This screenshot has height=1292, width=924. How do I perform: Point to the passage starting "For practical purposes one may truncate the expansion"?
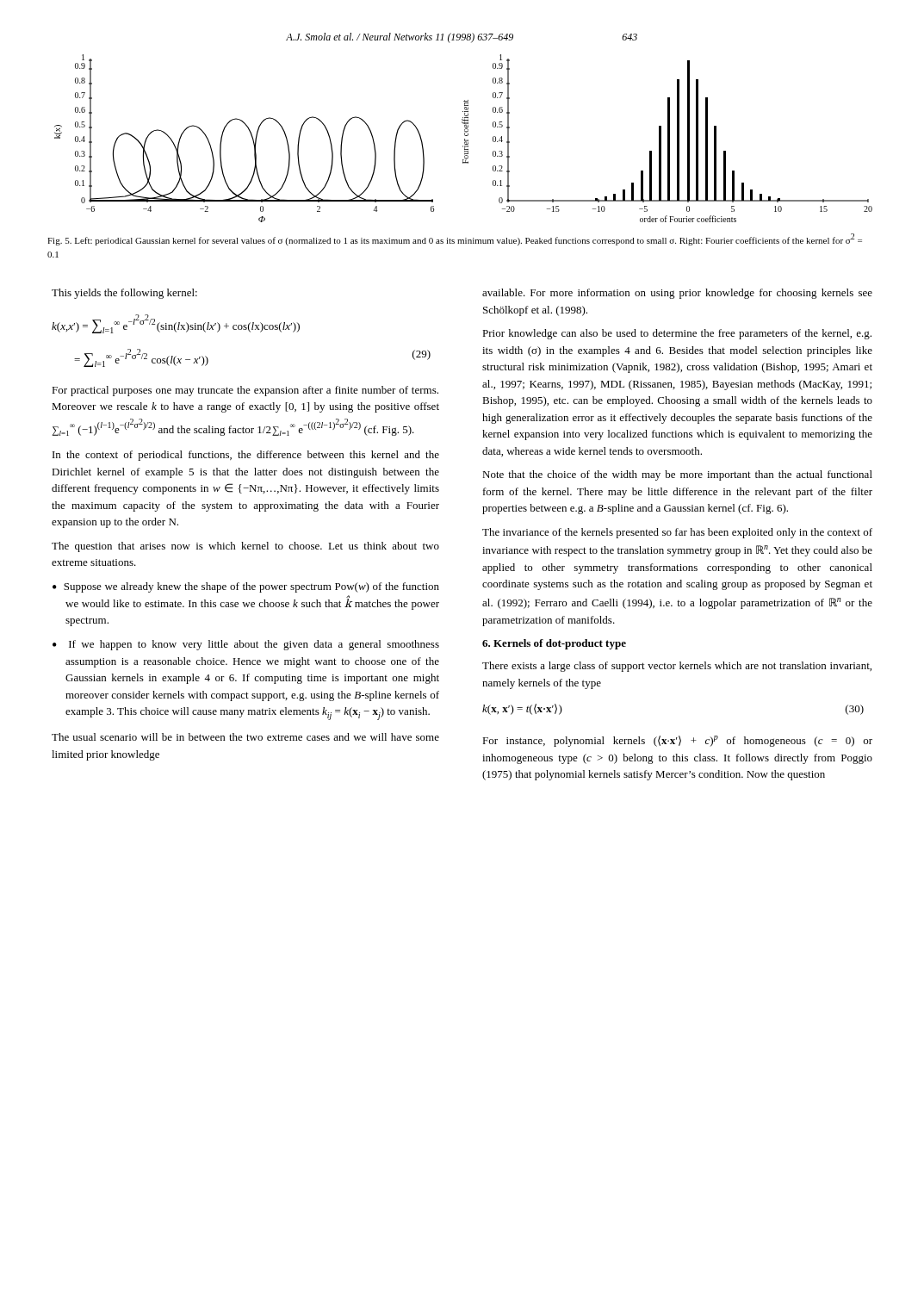coord(245,410)
